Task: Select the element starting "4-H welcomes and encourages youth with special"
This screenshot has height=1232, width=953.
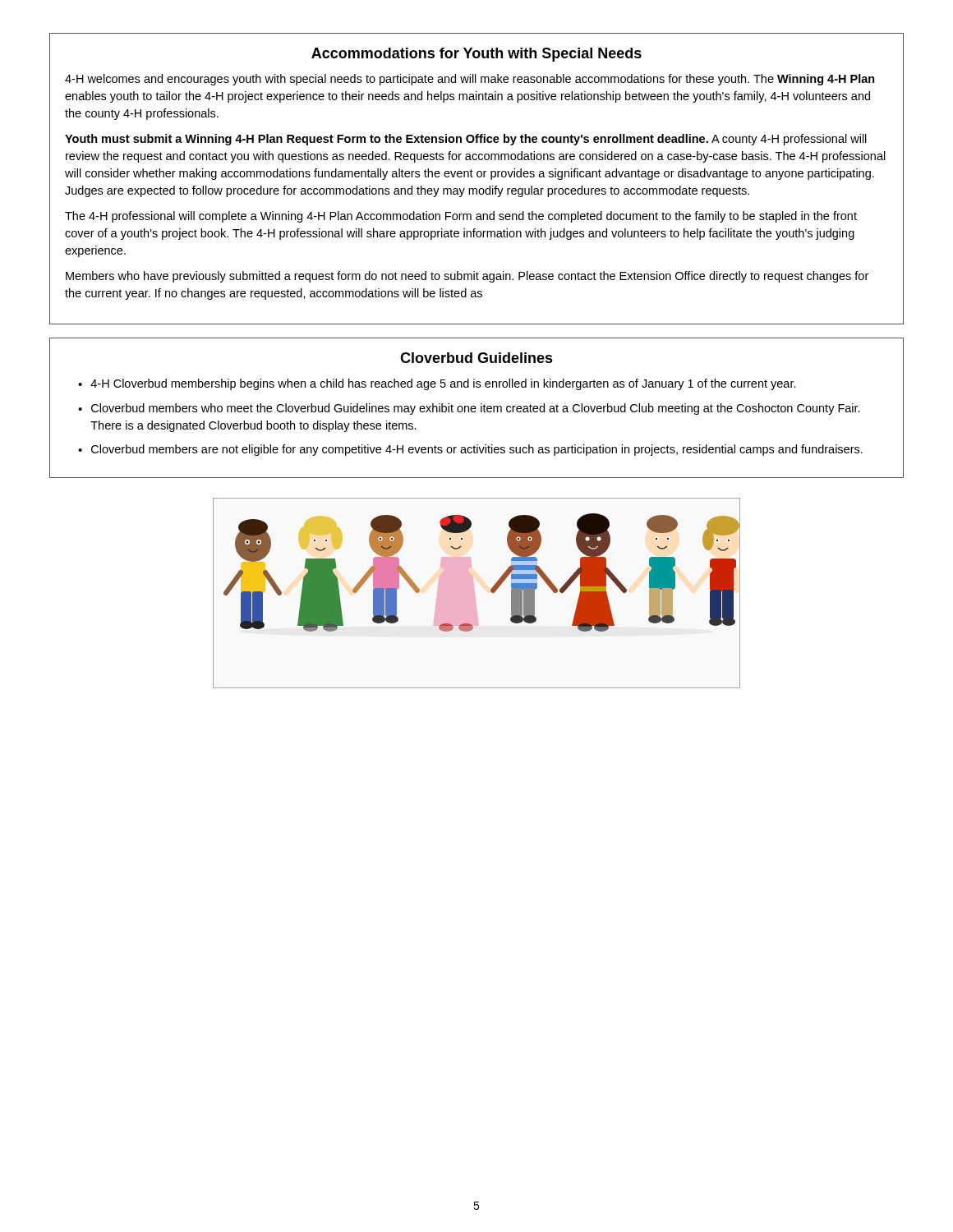Action: [476, 97]
